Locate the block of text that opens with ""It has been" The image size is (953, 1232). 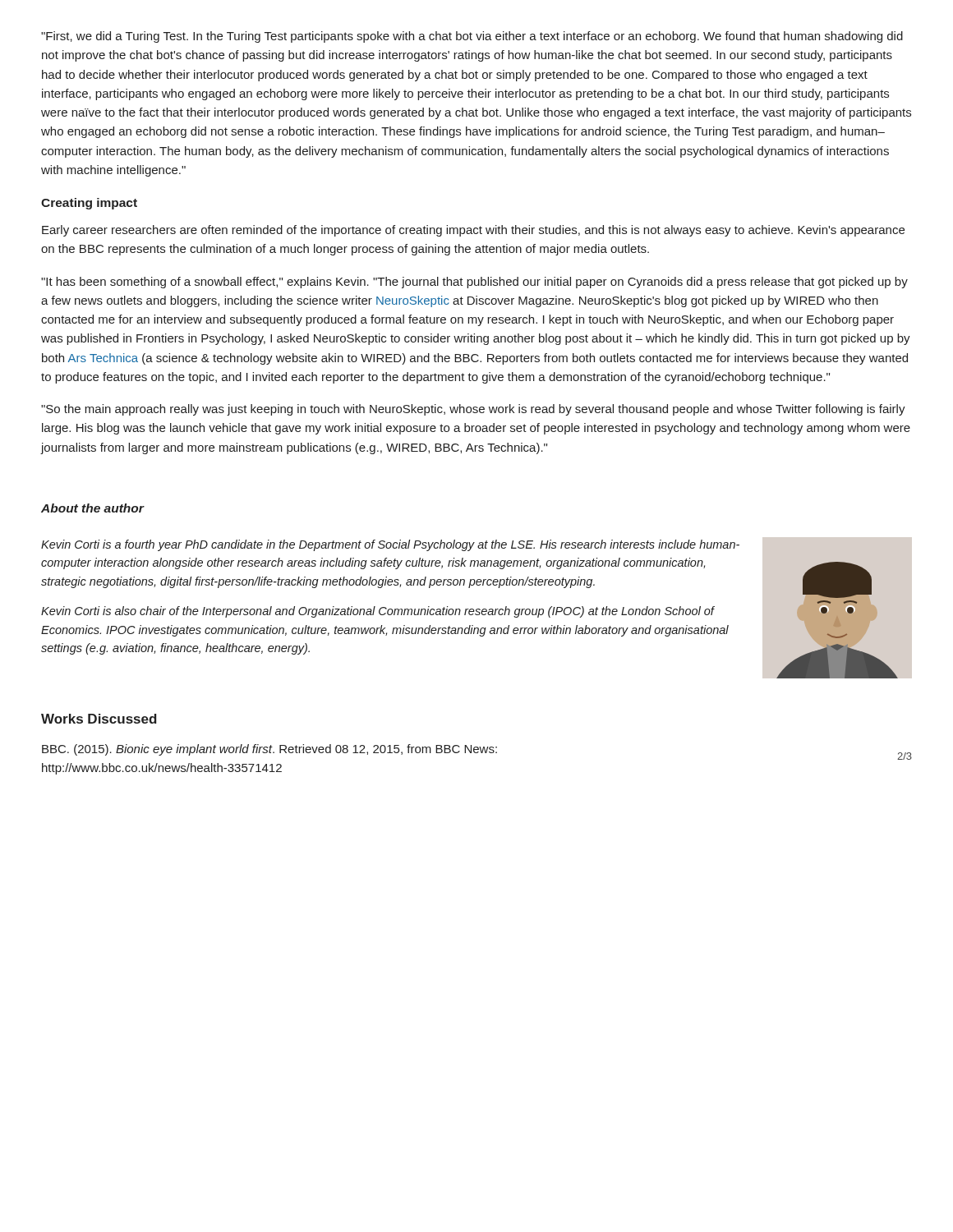coord(475,329)
